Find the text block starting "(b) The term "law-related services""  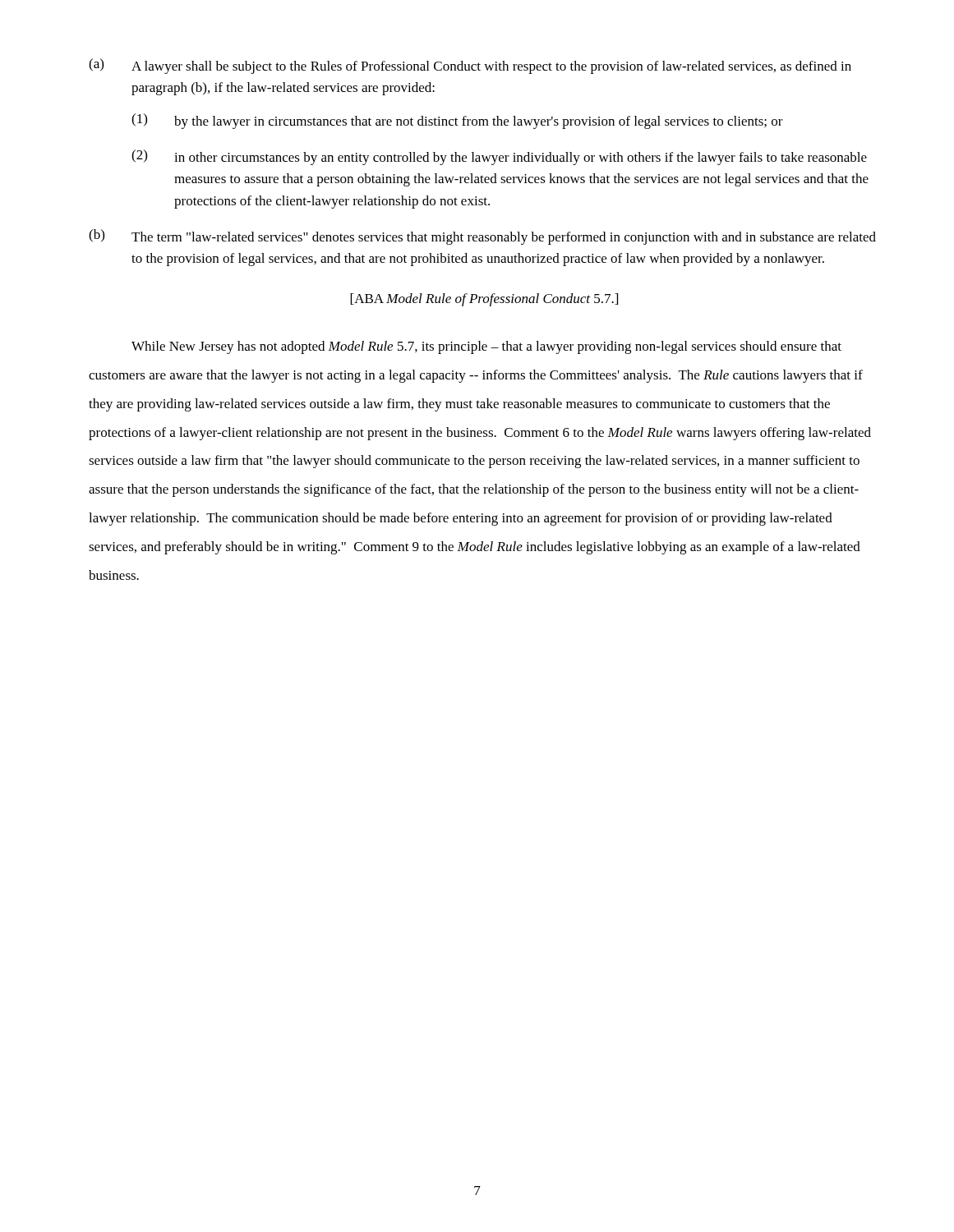pos(484,248)
